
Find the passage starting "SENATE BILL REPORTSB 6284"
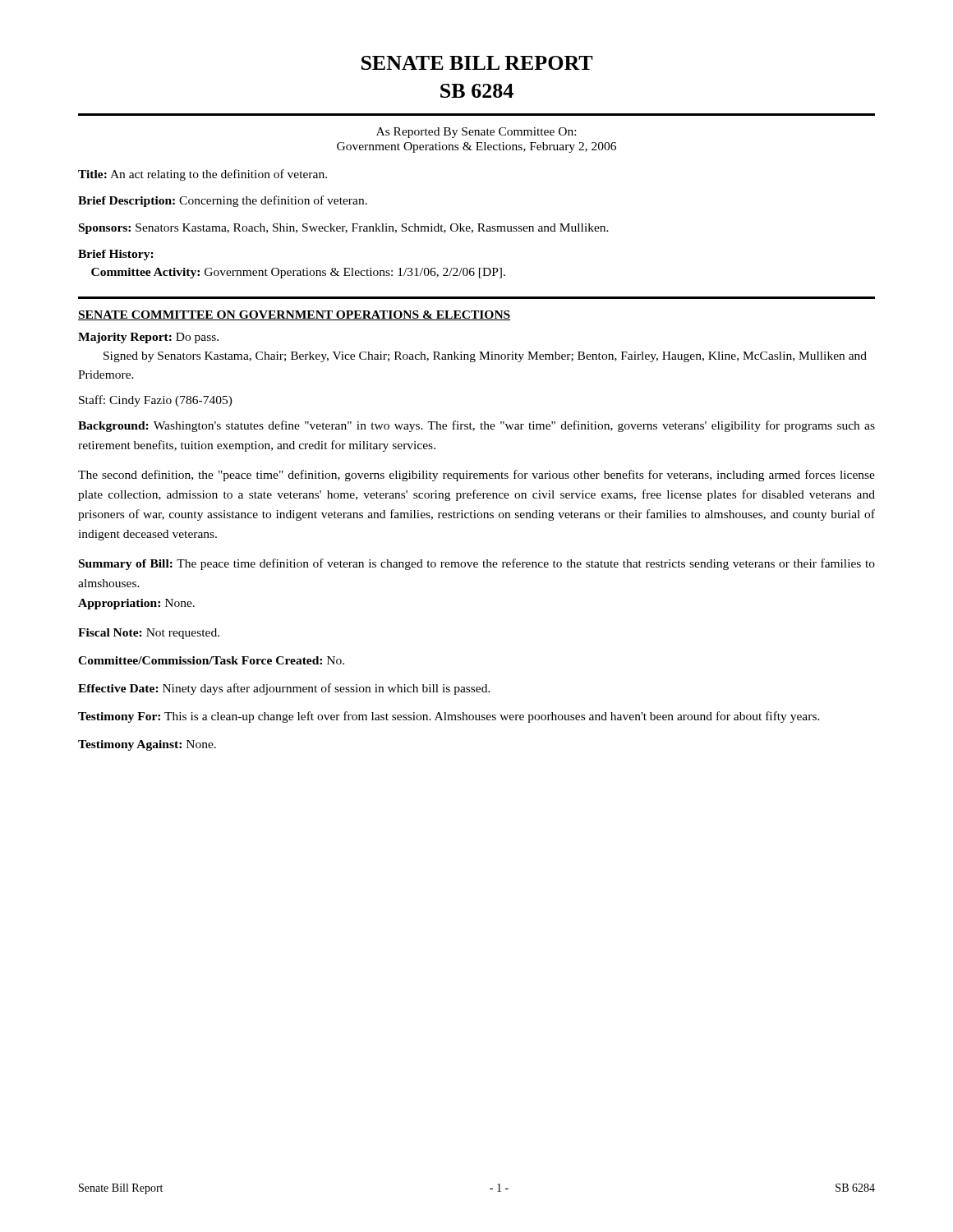tap(476, 77)
